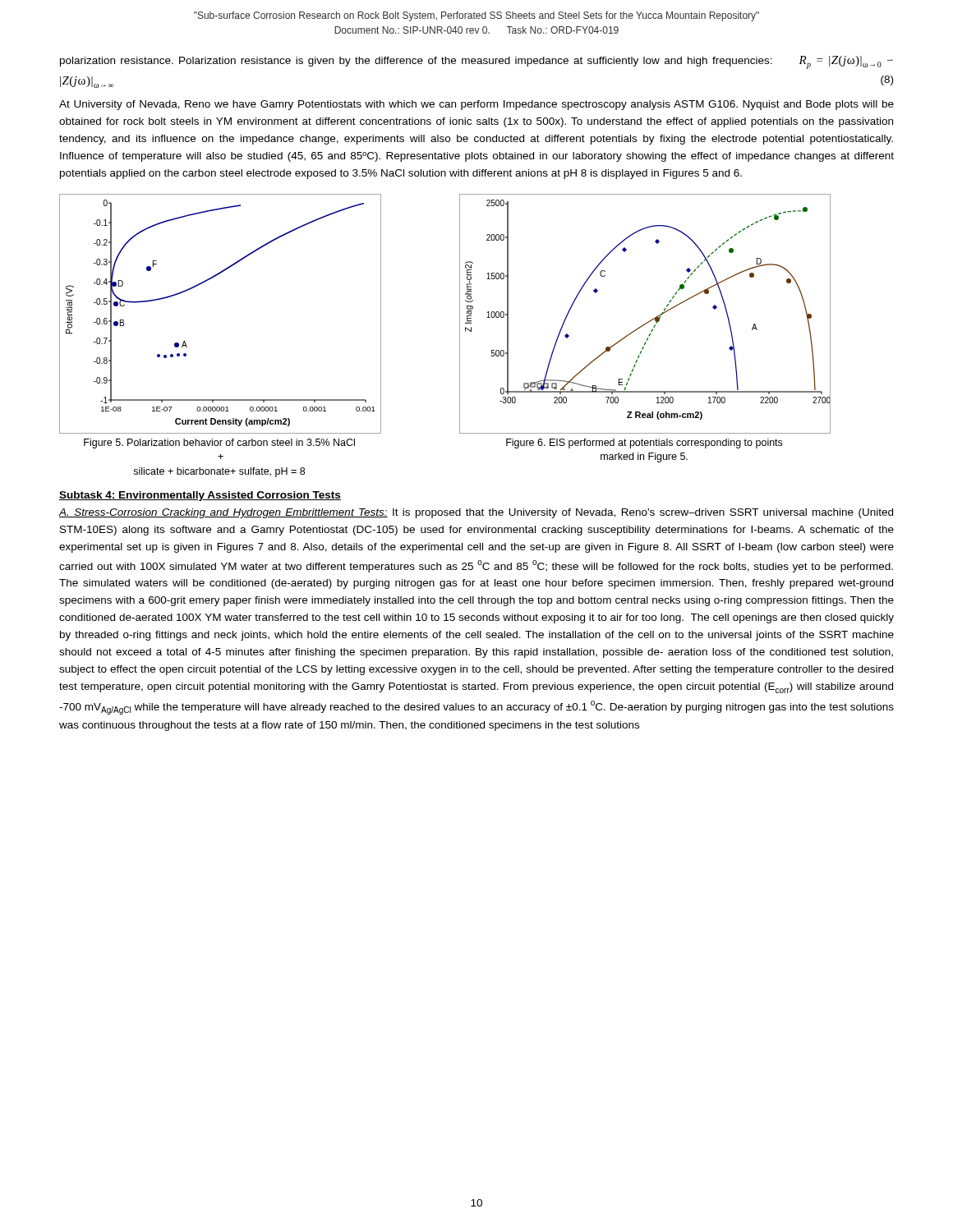Locate the scatter plot

[x=644, y=313]
